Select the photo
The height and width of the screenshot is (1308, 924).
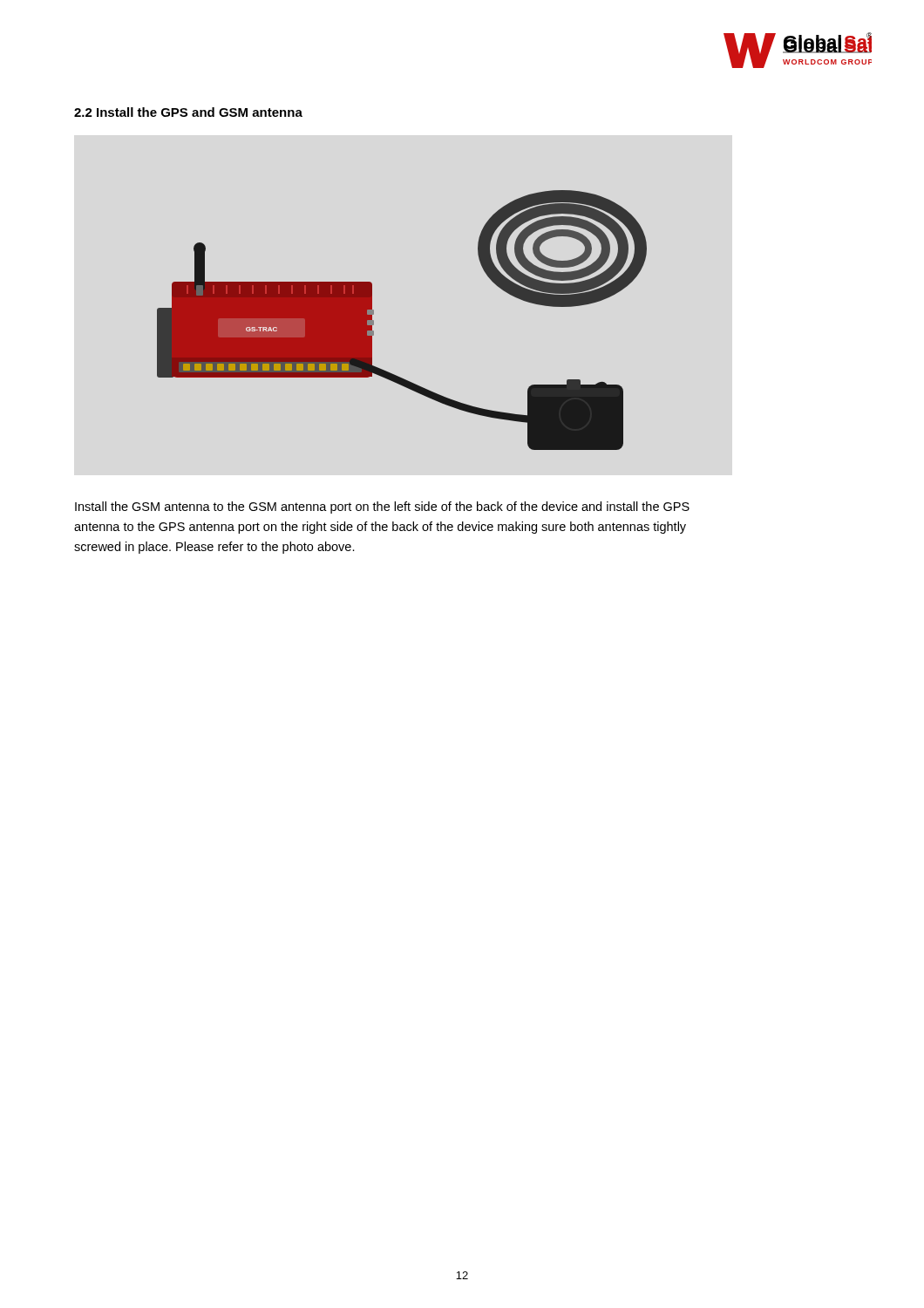coord(403,305)
